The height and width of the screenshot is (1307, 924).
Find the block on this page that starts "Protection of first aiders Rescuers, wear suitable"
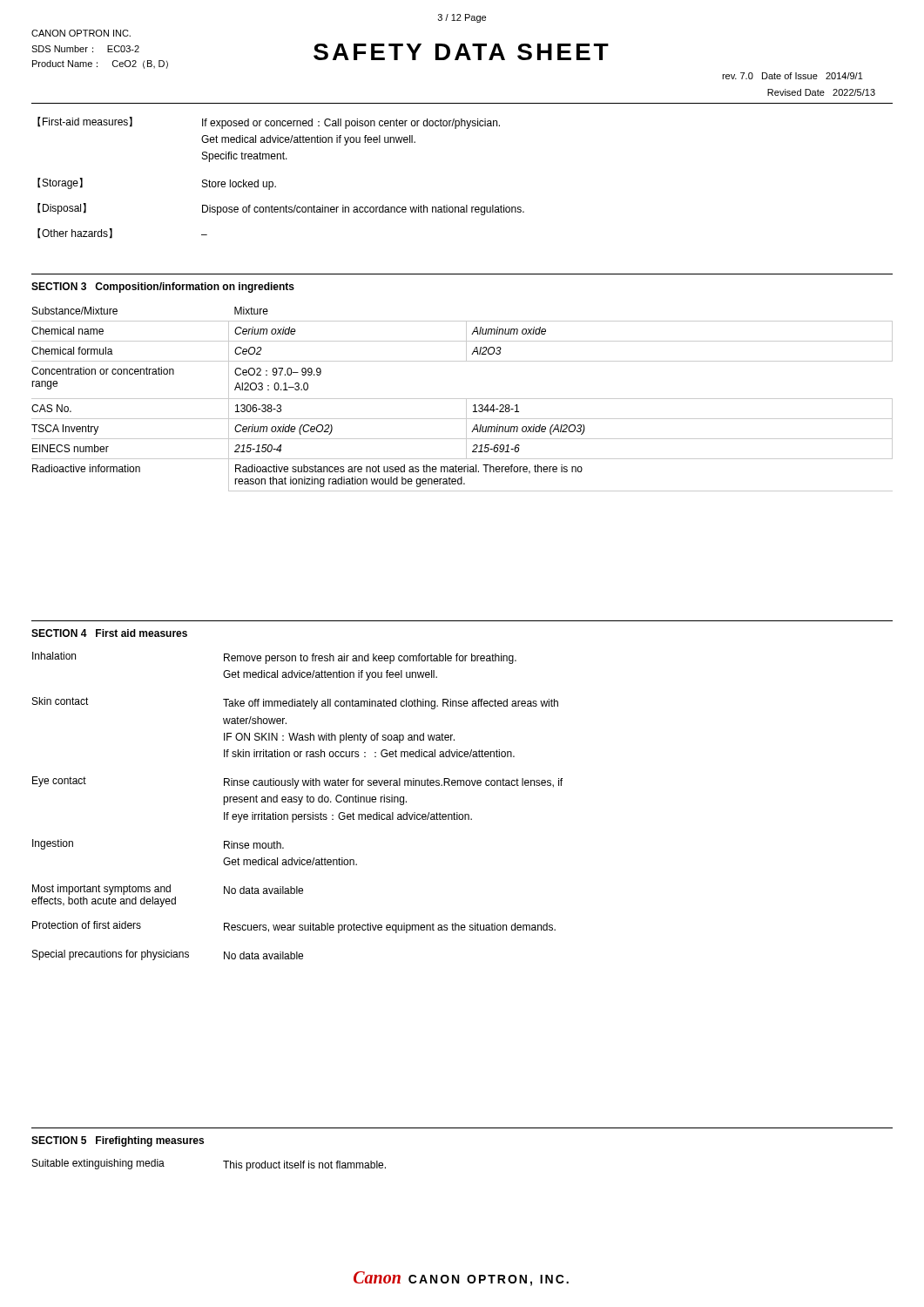(x=462, y=928)
